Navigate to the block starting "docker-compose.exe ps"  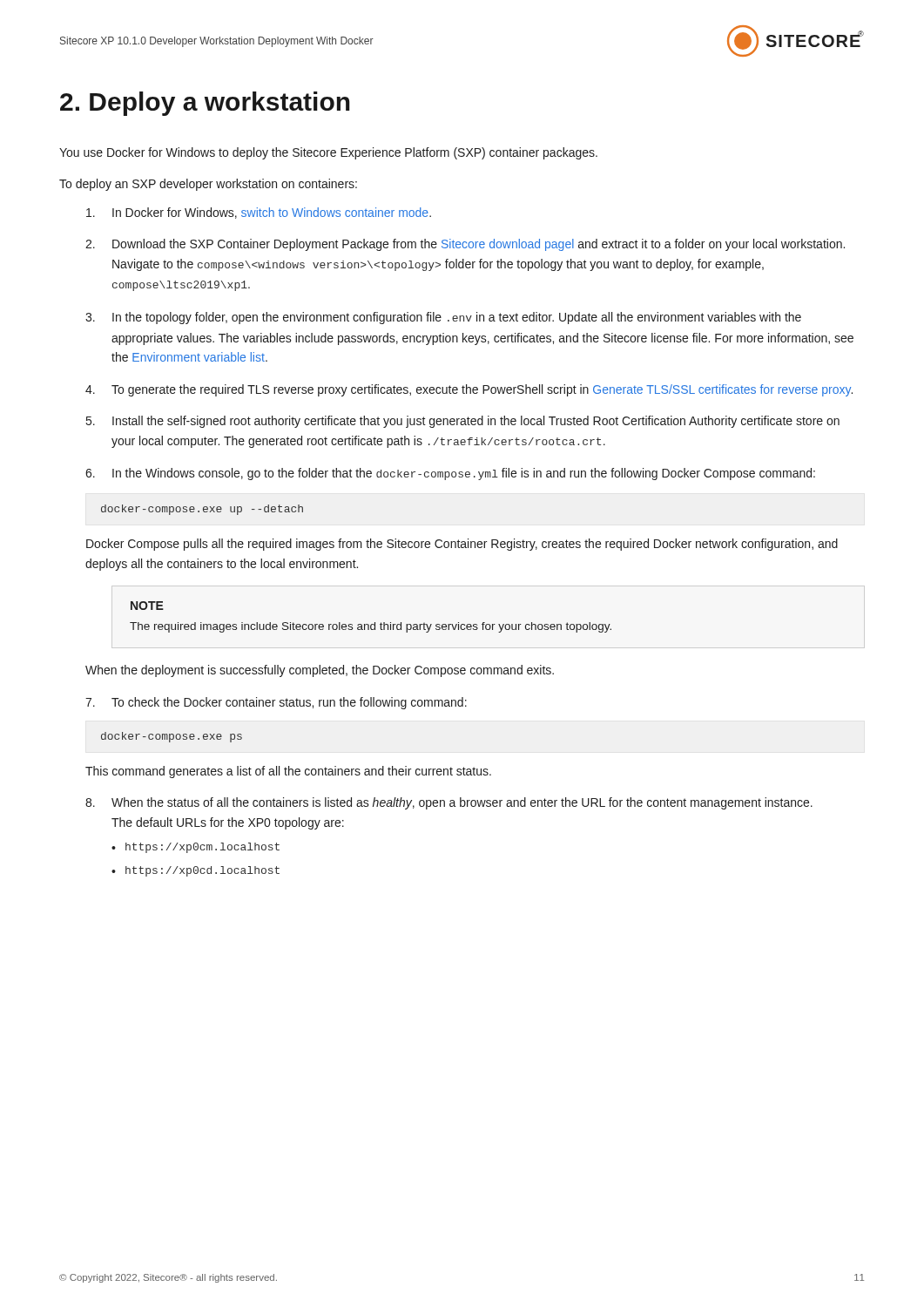[x=172, y=737]
